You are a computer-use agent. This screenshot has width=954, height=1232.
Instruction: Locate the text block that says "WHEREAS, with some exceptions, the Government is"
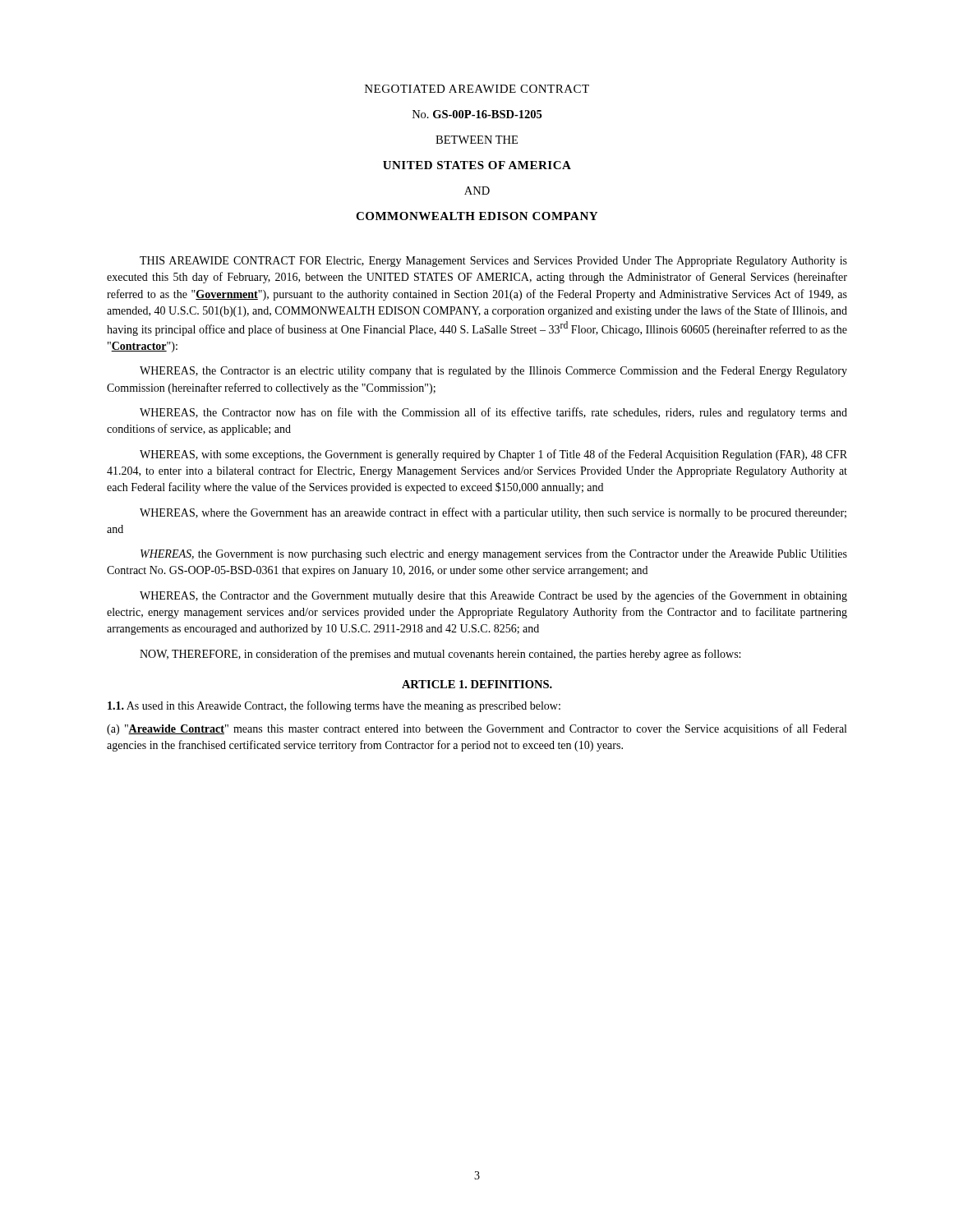click(477, 471)
